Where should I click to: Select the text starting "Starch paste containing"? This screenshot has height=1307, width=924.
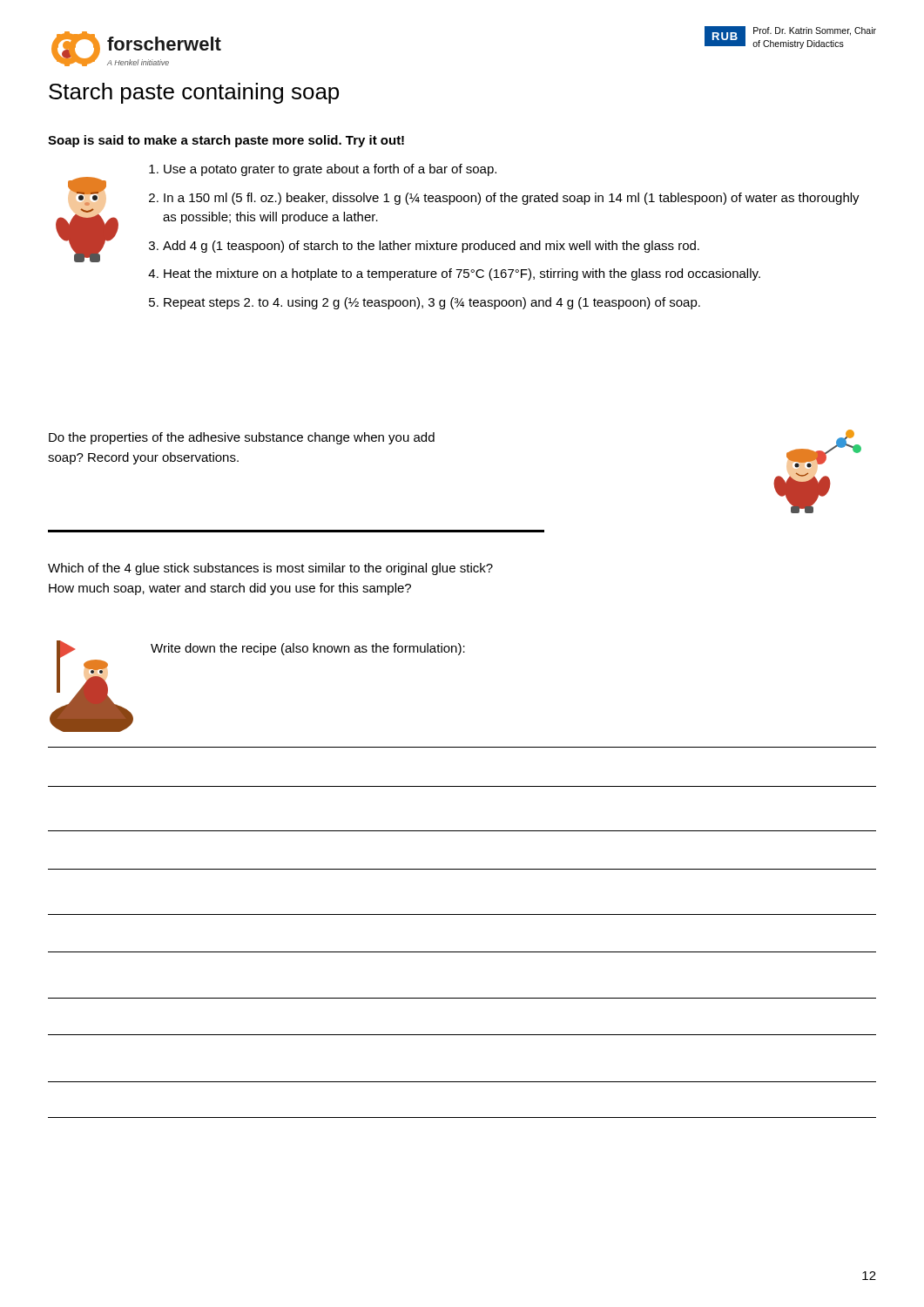click(194, 92)
